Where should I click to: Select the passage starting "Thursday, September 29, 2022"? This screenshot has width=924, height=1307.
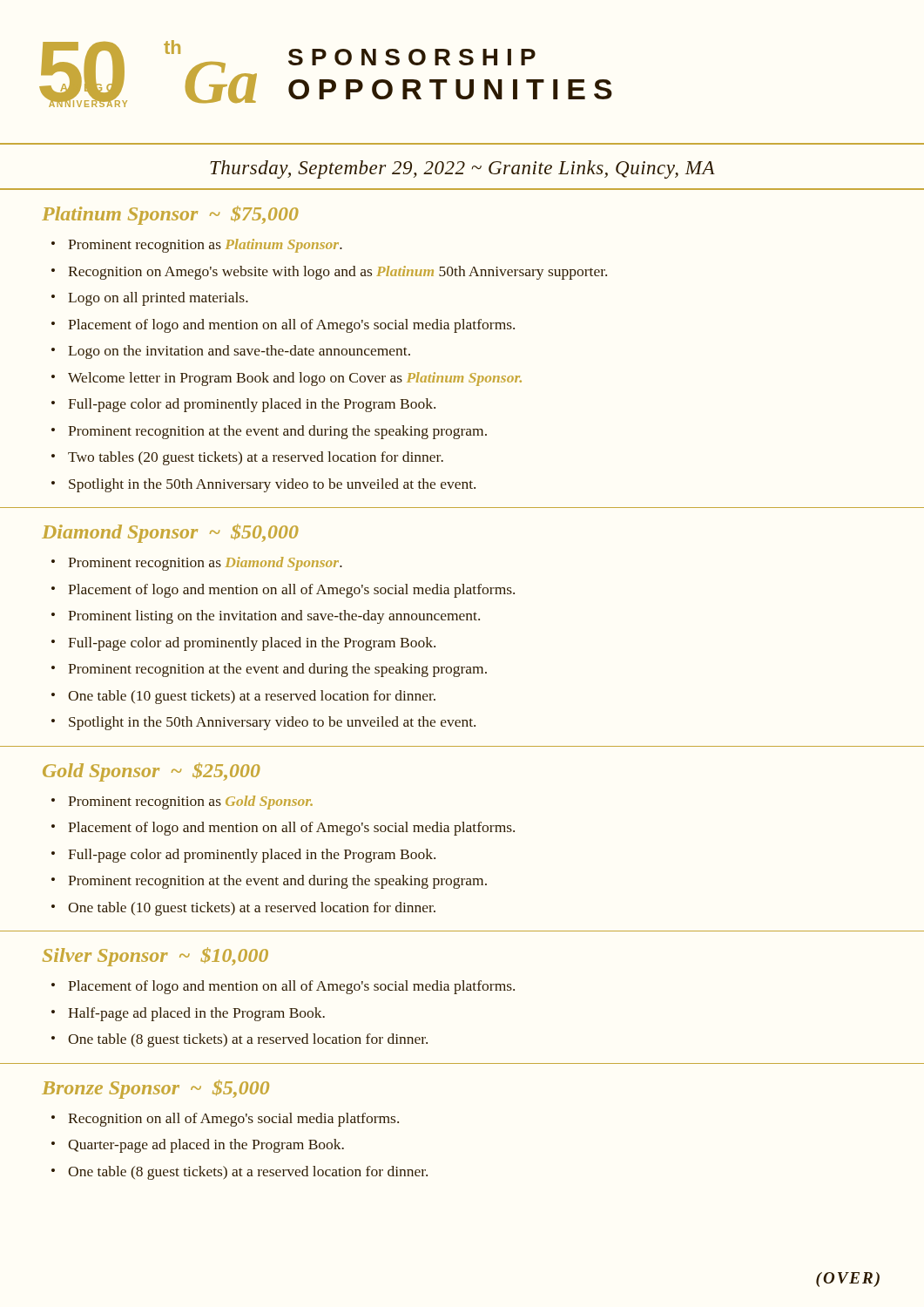(462, 168)
